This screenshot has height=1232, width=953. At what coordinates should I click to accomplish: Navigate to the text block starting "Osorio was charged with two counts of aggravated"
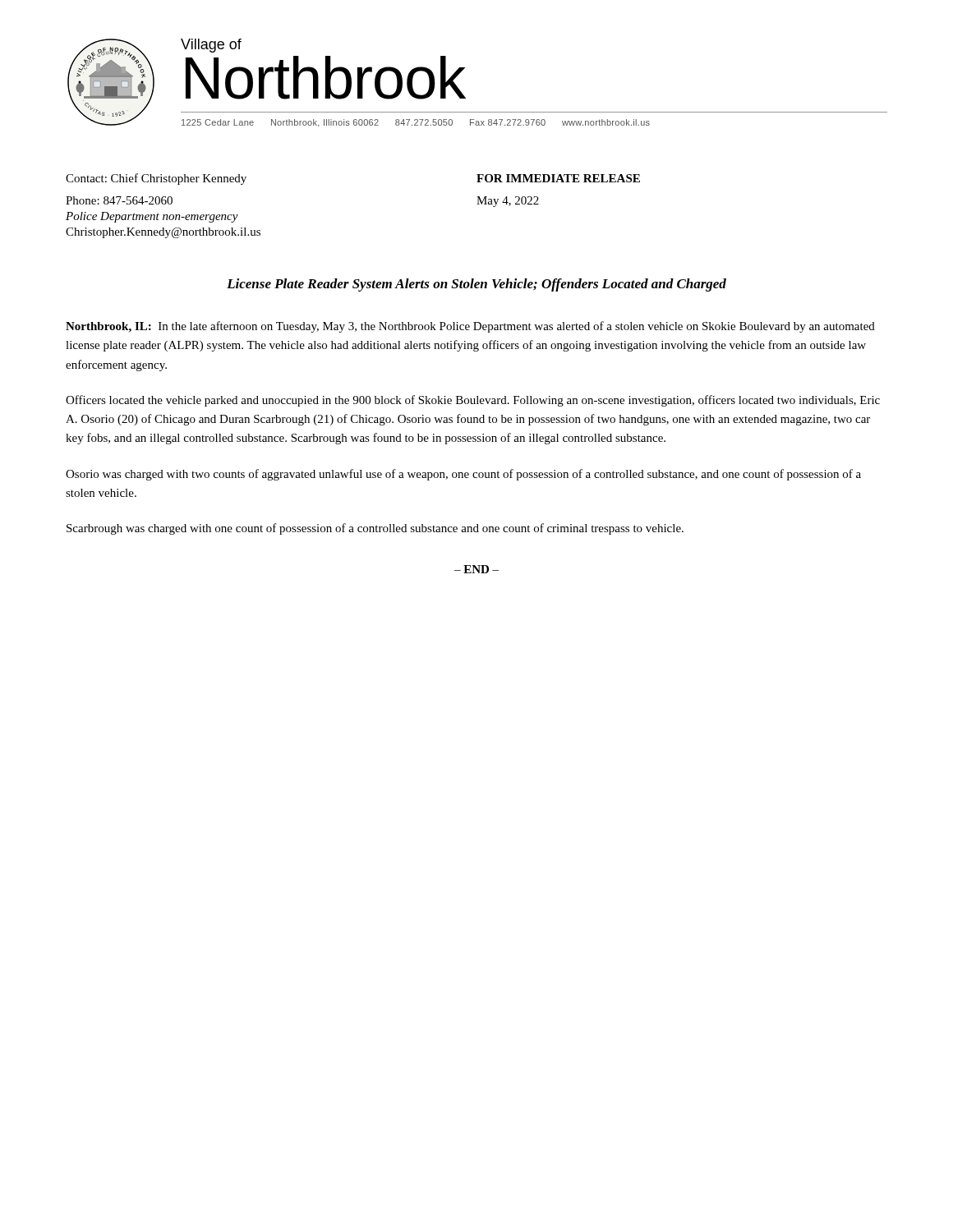[463, 483]
